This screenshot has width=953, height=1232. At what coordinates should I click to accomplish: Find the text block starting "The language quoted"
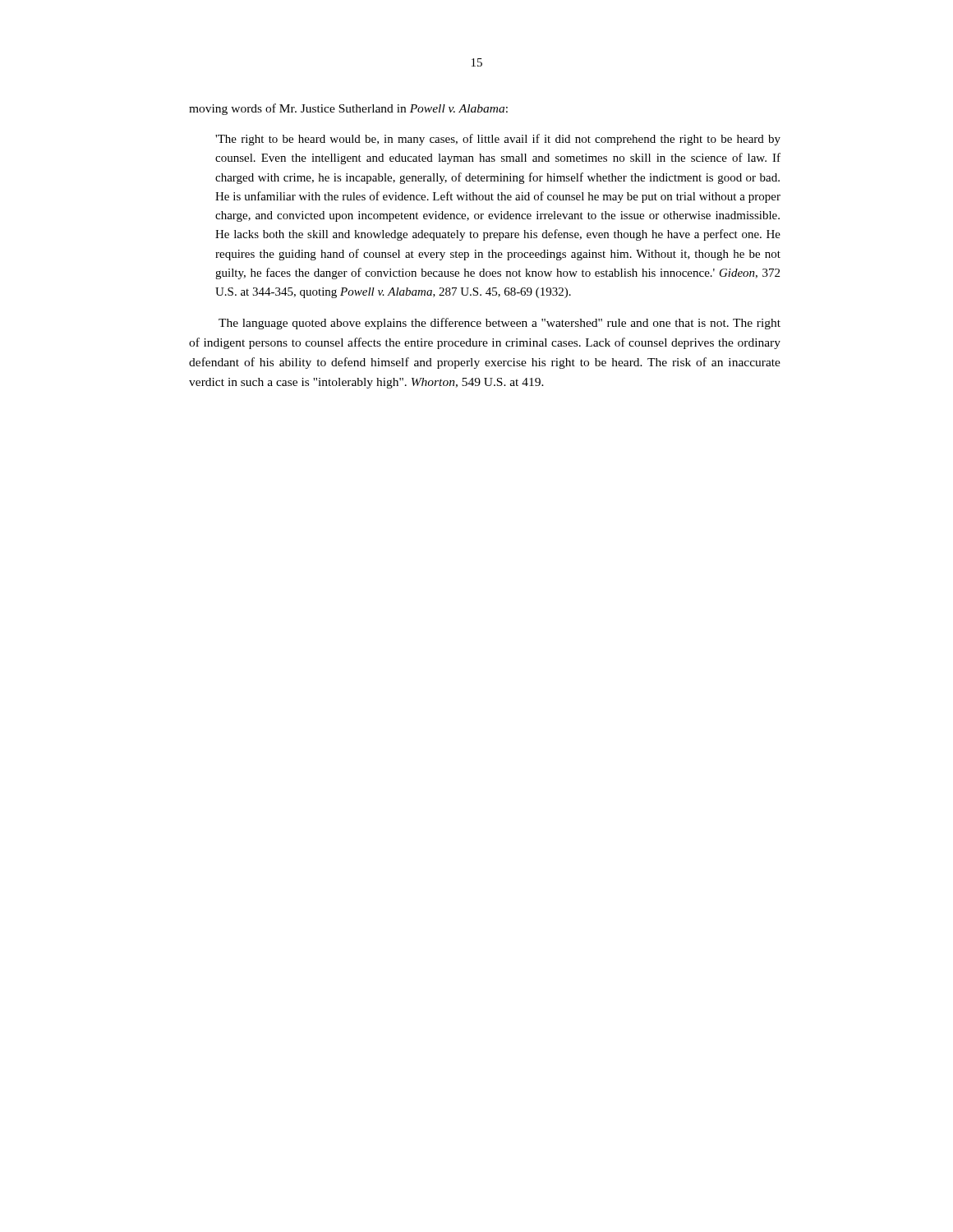[485, 352]
